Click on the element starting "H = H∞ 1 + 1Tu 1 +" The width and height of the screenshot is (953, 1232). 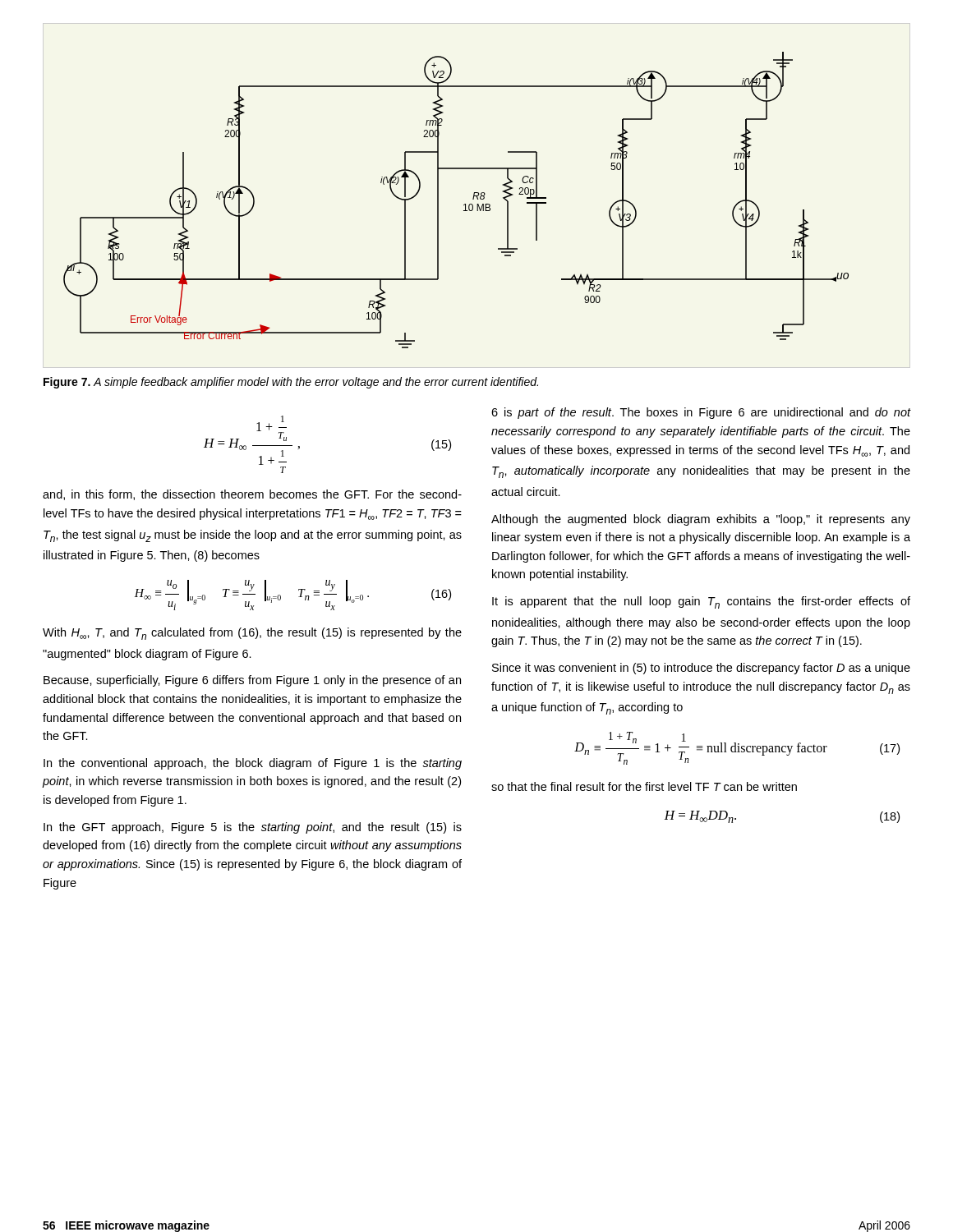point(272,446)
